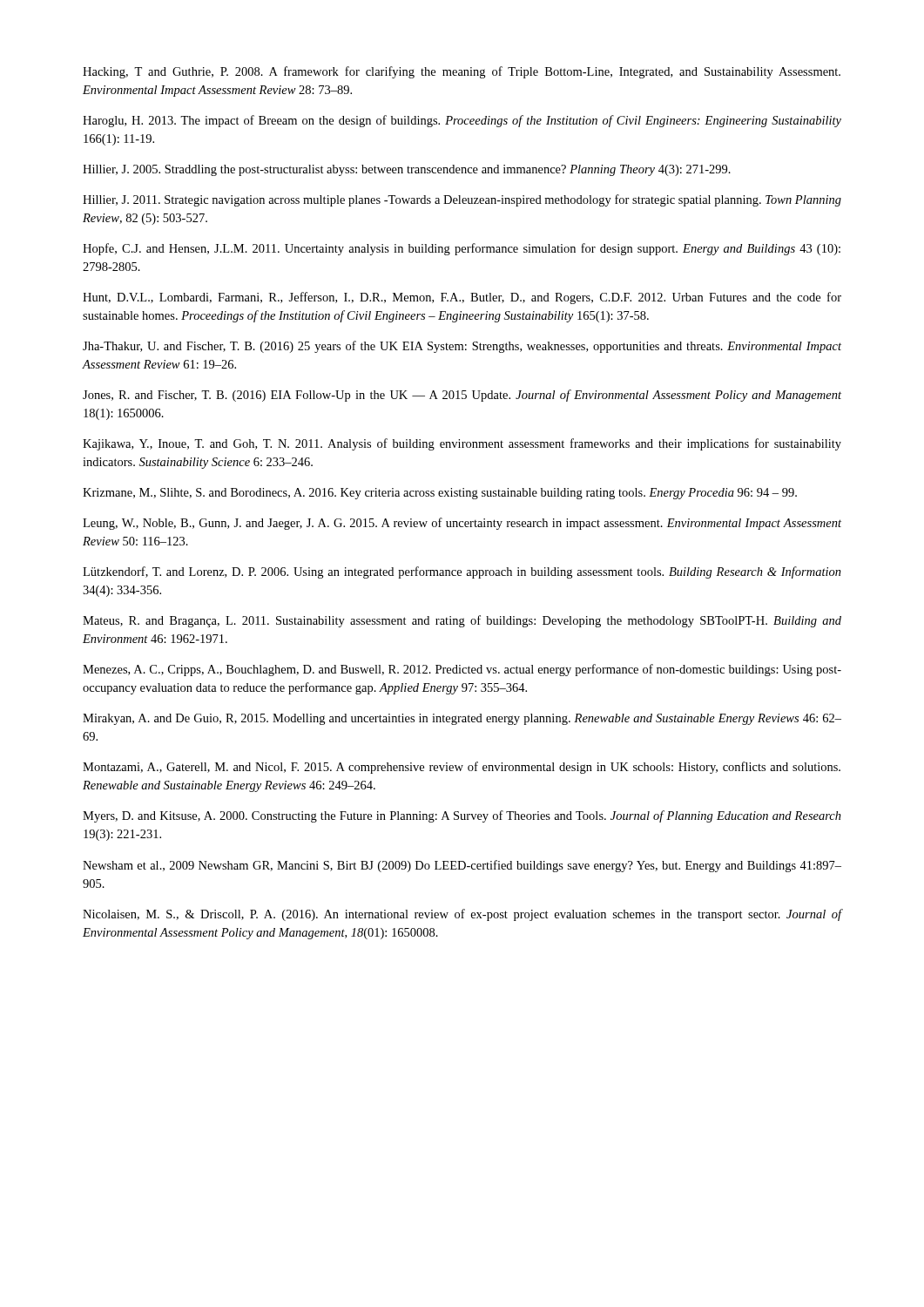The image size is (924, 1307).
Task: Select the text starting "Nicolaisen, M. S., & Driscoll, P."
Action: pyautogui.click(x=462, y=923)
